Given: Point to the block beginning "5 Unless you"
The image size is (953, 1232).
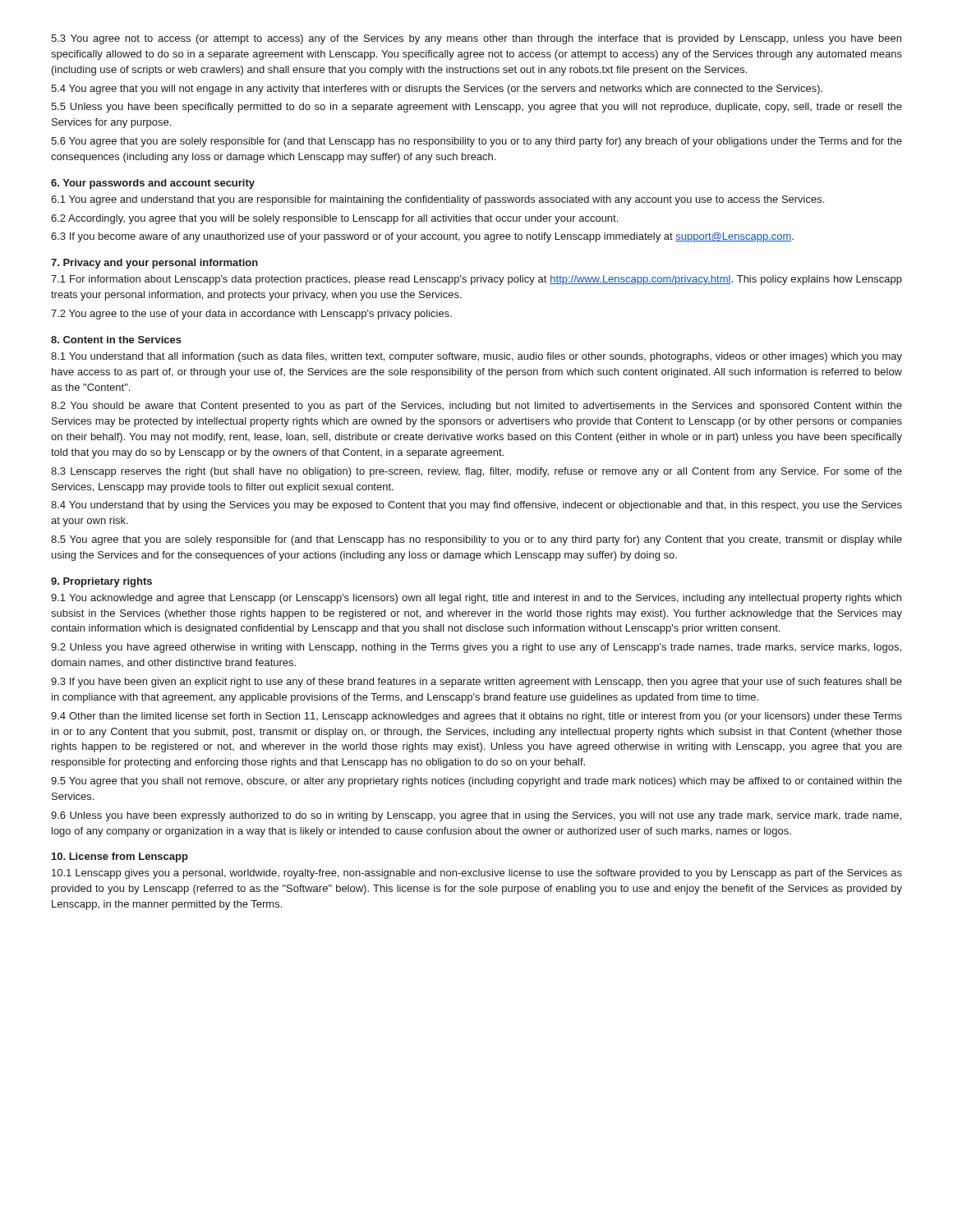Looking at the screenshot, I should tap(476, 114).
